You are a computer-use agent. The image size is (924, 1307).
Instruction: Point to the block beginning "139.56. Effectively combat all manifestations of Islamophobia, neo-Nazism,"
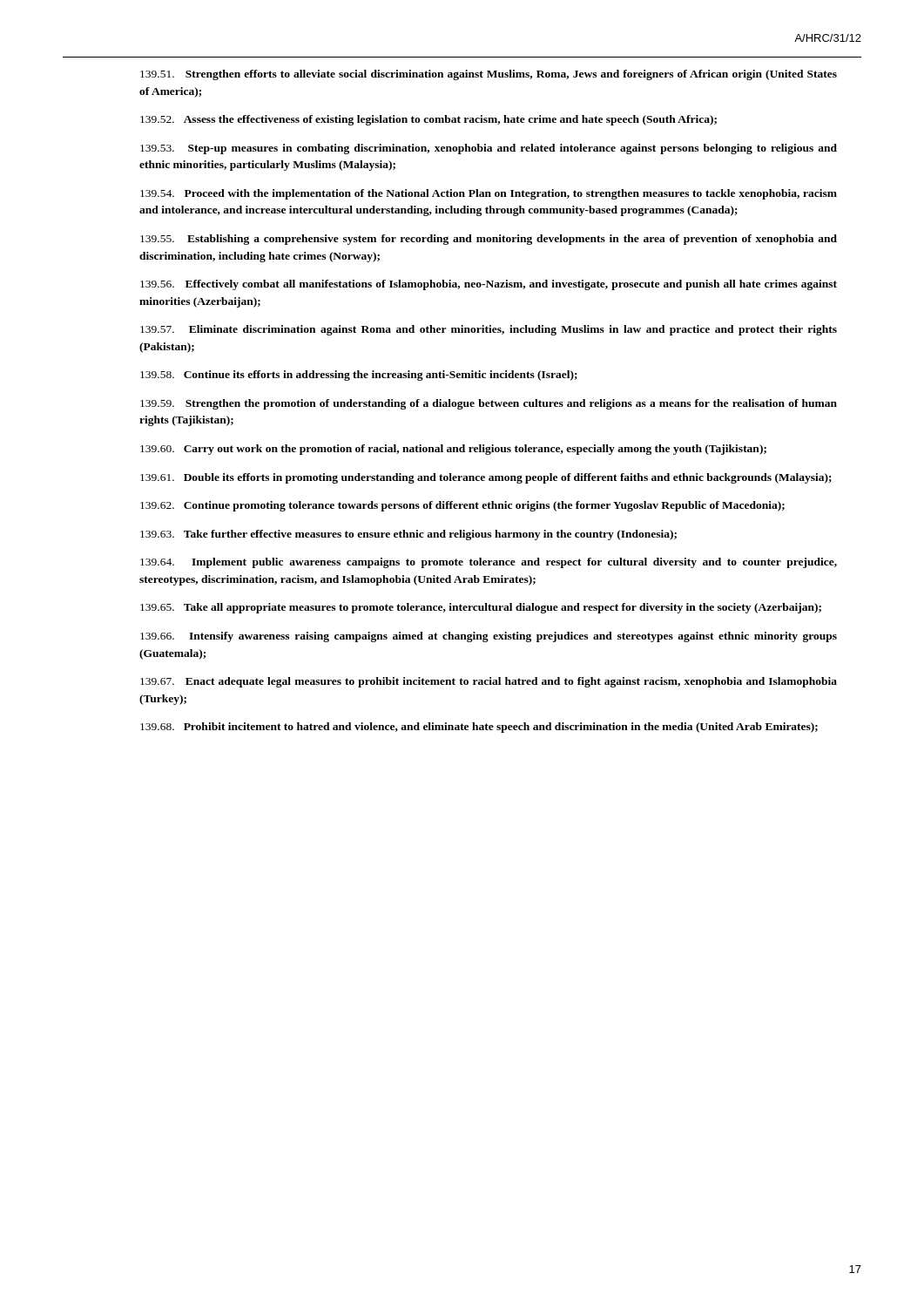click(488, 292)
